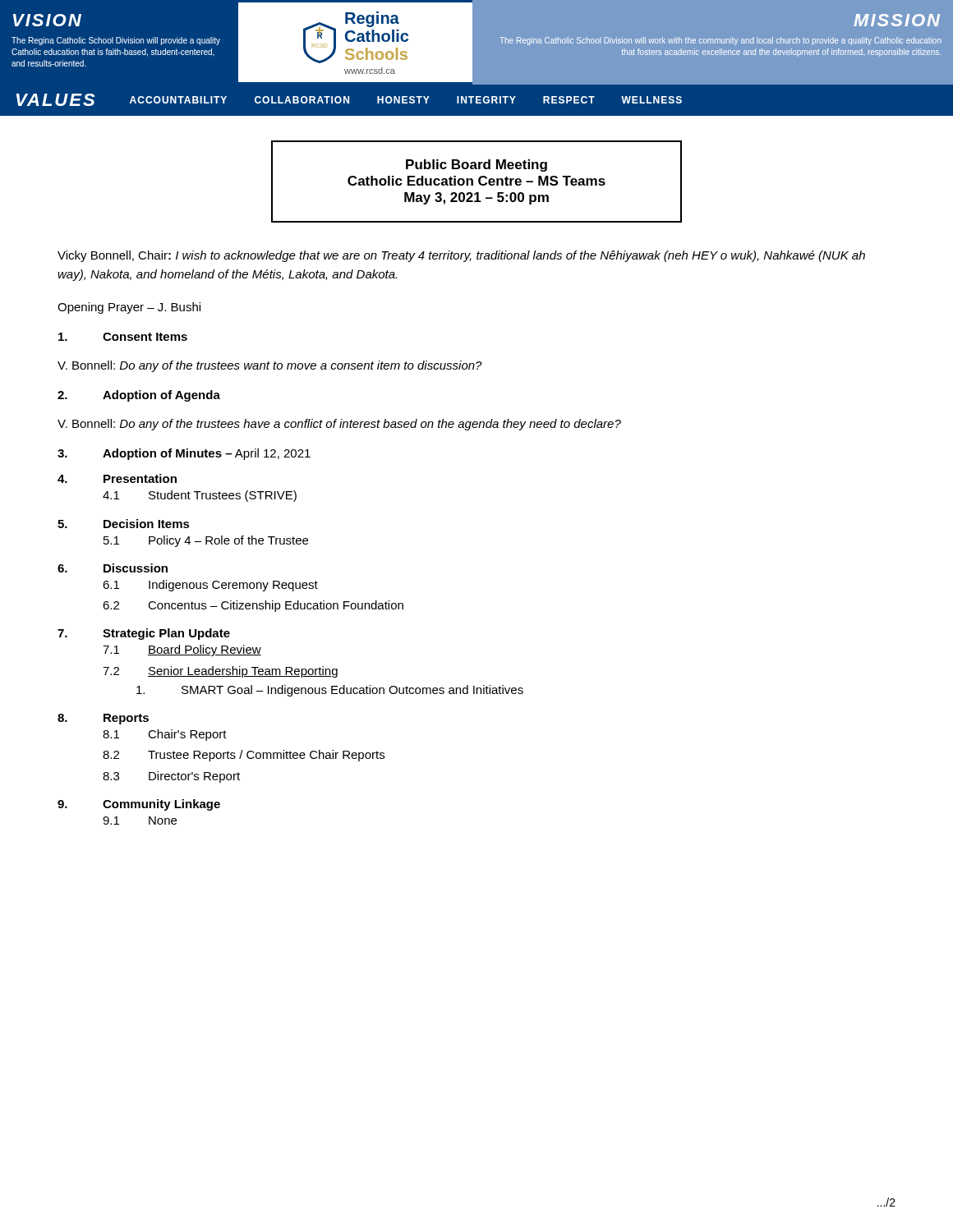Click on the passage starting "7.2 Senior Leadership Team Reporting"
Viewport: 953px width, 1232px height.
pyautogui.click(x=220, y=672)
